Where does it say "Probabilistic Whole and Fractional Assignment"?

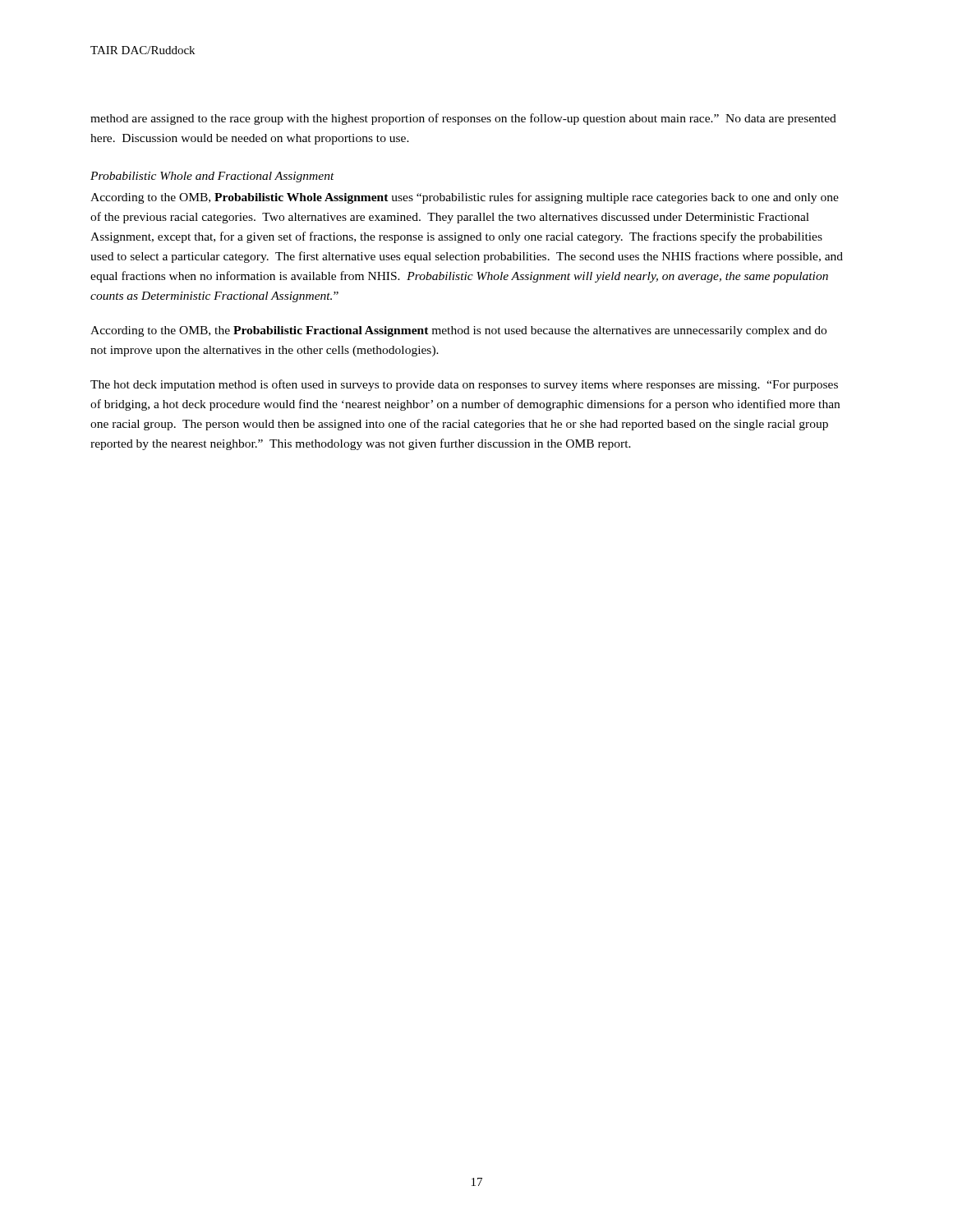[x=212, y=175]
